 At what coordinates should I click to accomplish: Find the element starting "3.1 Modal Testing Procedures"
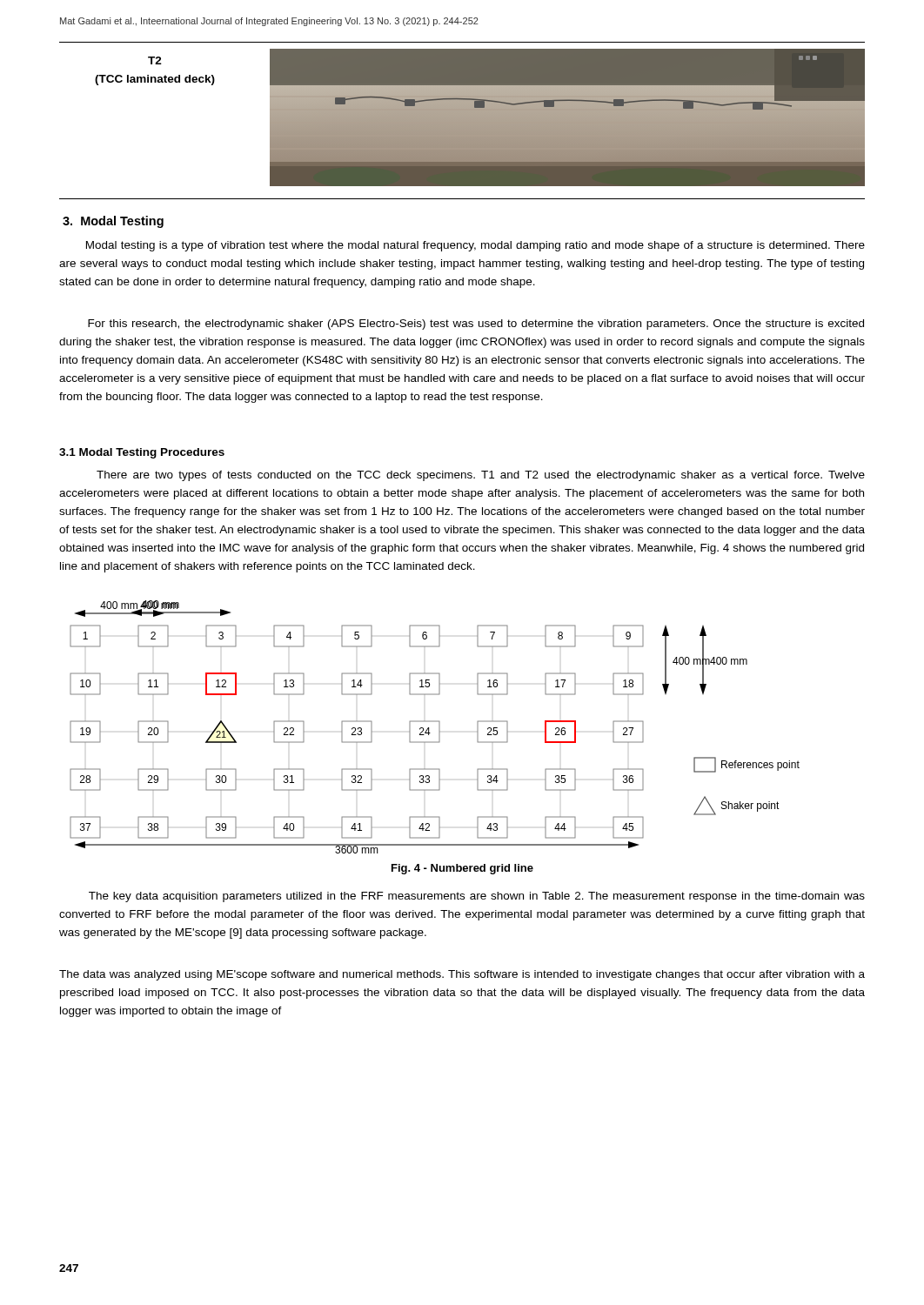142,452
